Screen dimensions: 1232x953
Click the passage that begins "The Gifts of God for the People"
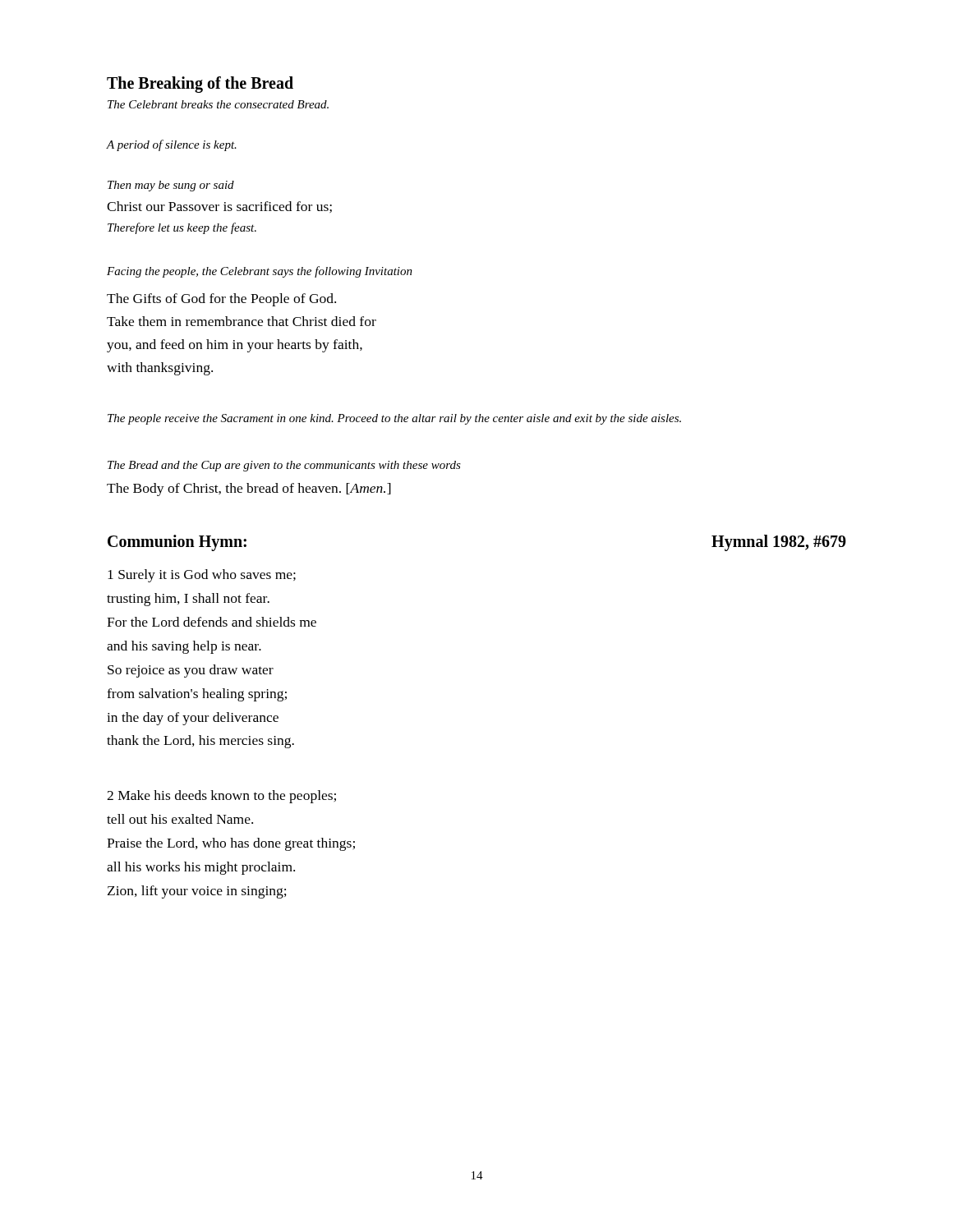click(221, 300)
